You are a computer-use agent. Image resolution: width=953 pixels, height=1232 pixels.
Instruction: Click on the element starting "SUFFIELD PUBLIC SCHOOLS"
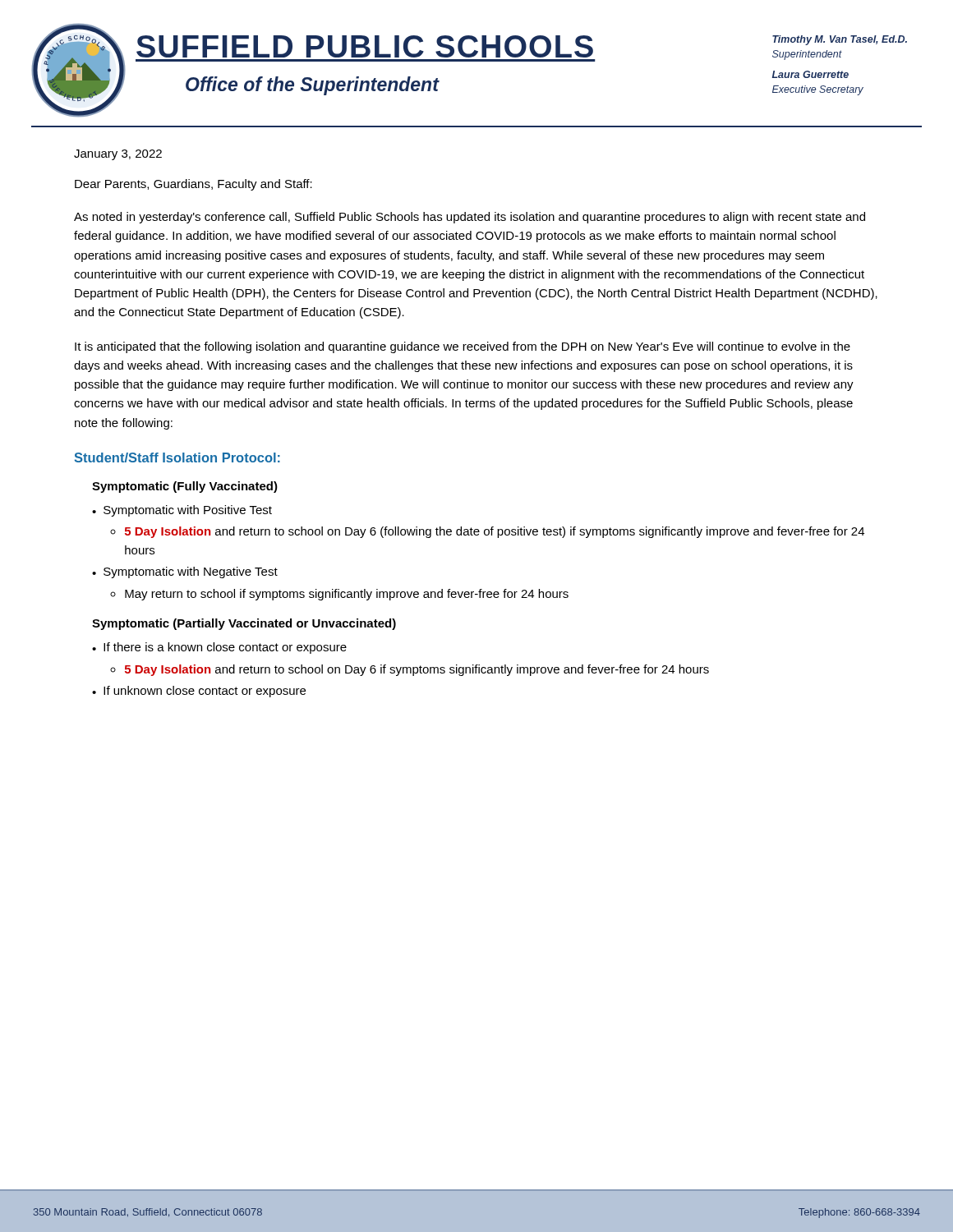(365, 47)
